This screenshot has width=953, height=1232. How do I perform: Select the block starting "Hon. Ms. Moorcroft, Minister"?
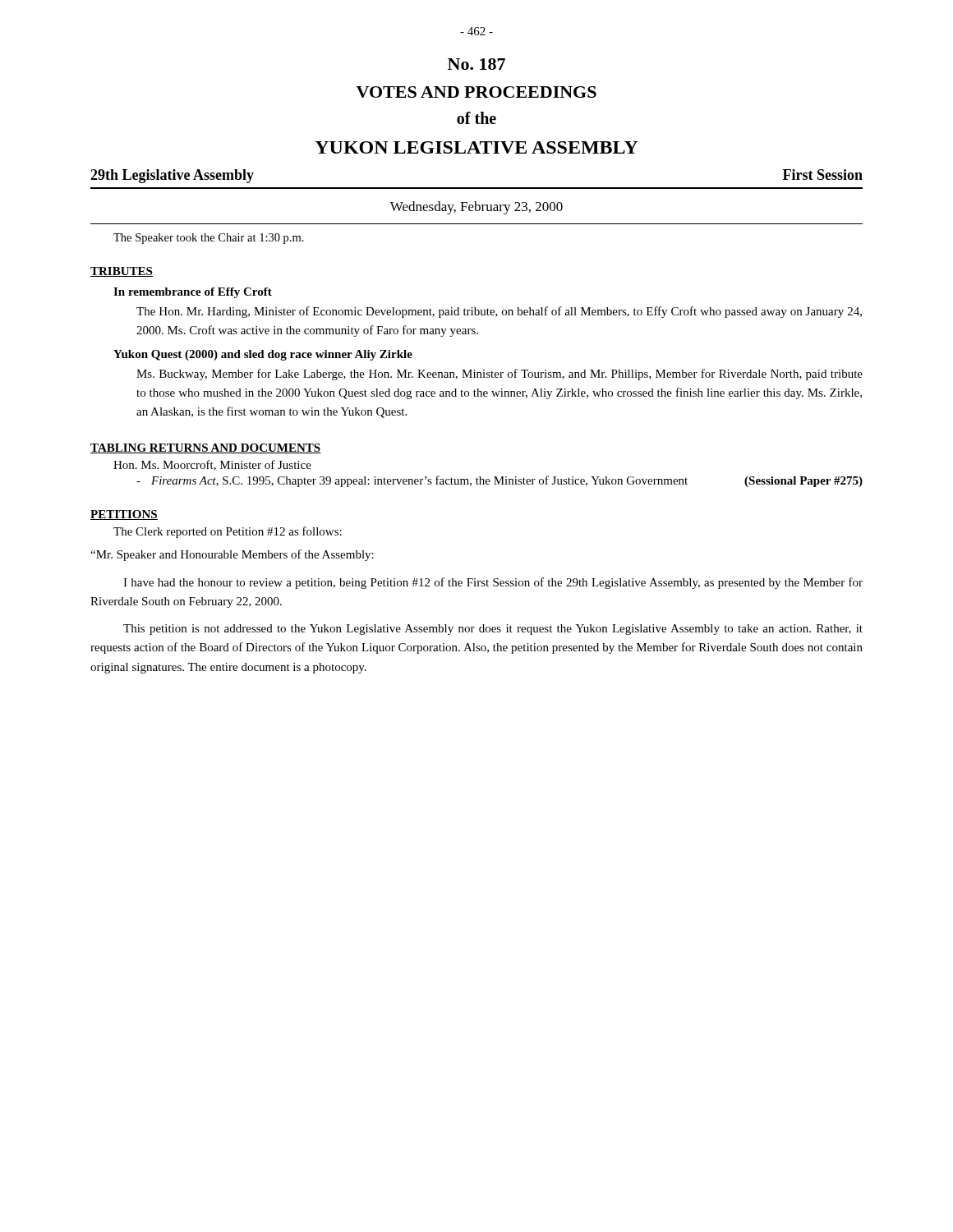[212, 465]
